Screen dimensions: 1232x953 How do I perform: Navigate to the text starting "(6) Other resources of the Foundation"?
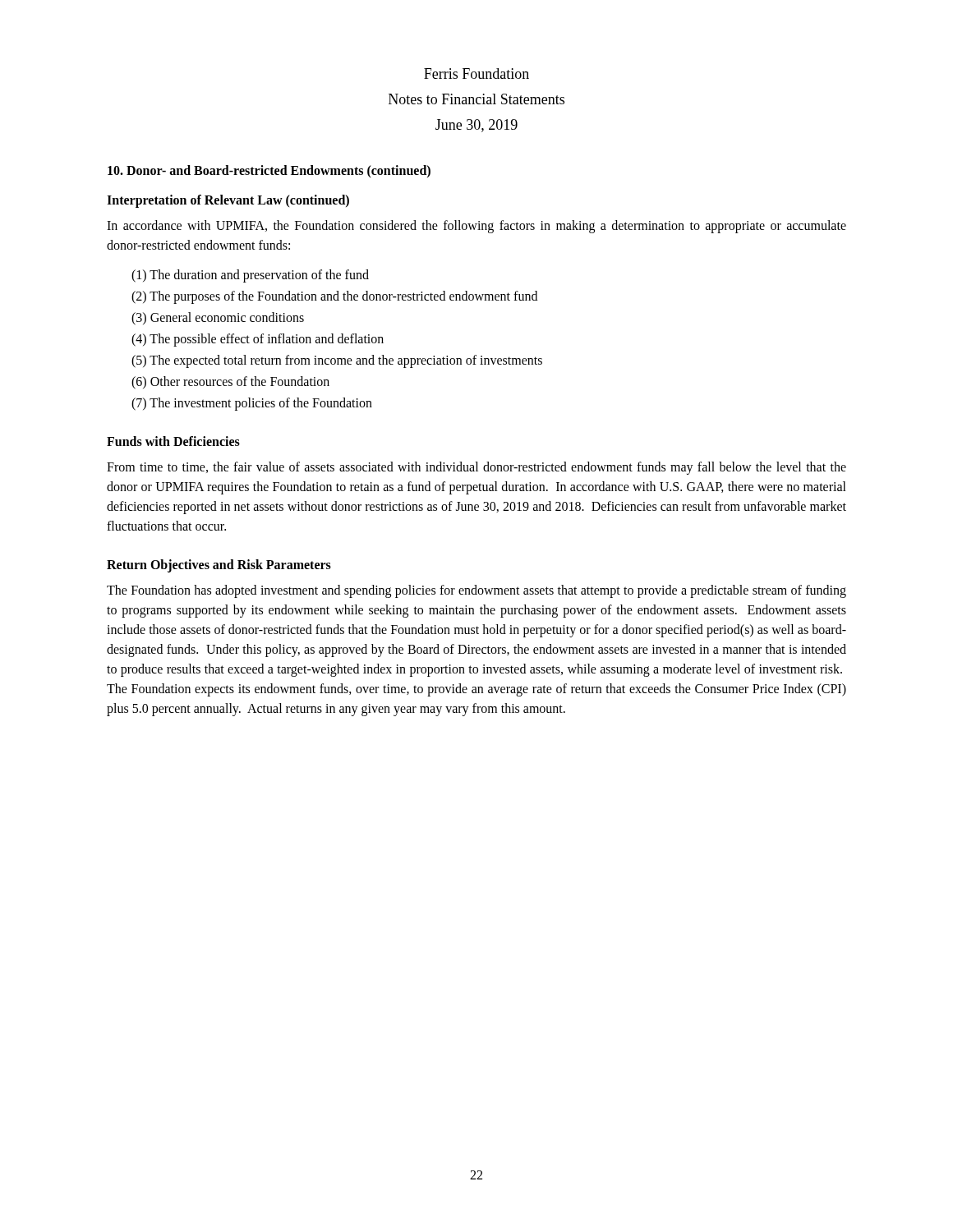[231, 381]
